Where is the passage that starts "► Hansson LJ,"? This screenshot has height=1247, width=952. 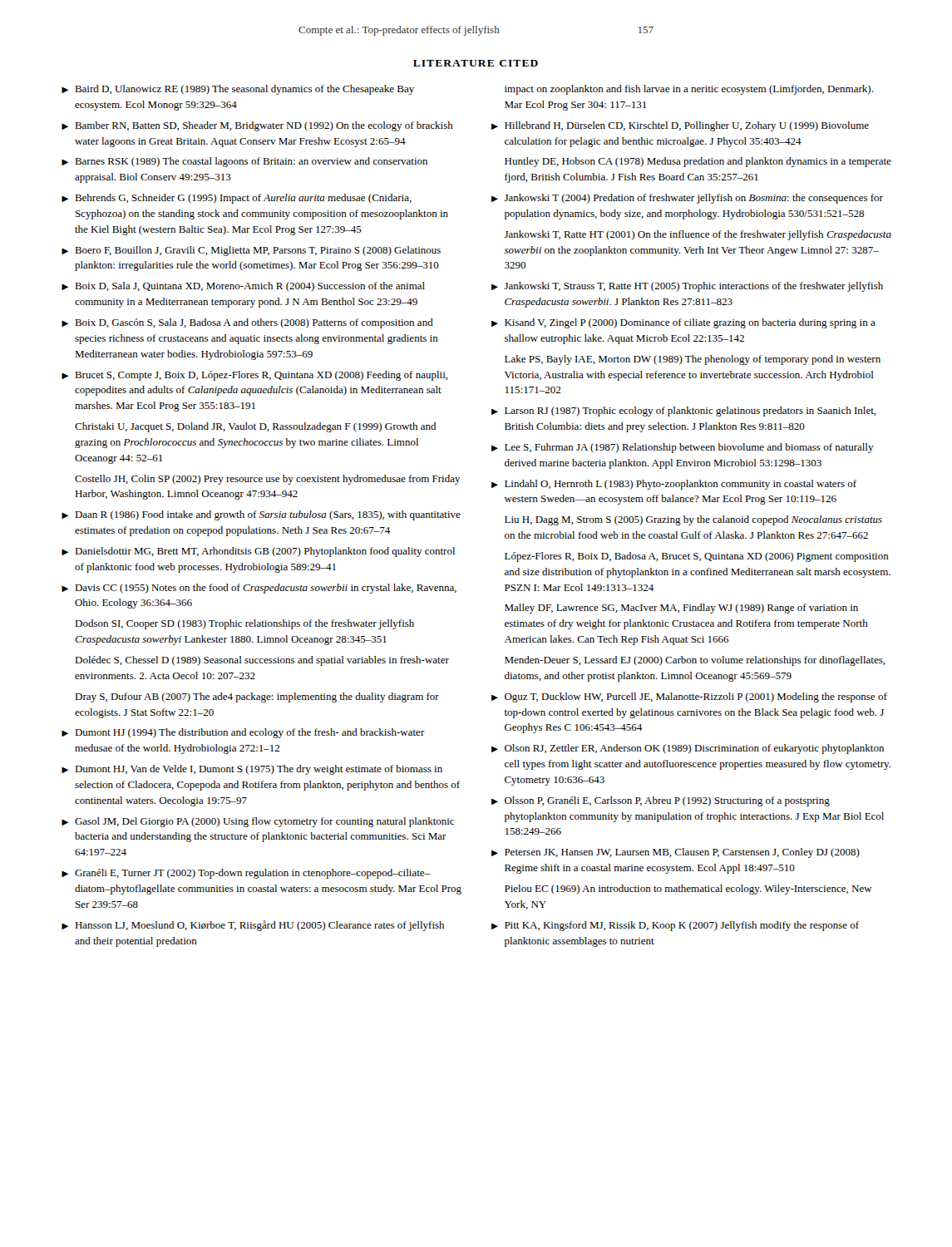[x=261, y=933]
